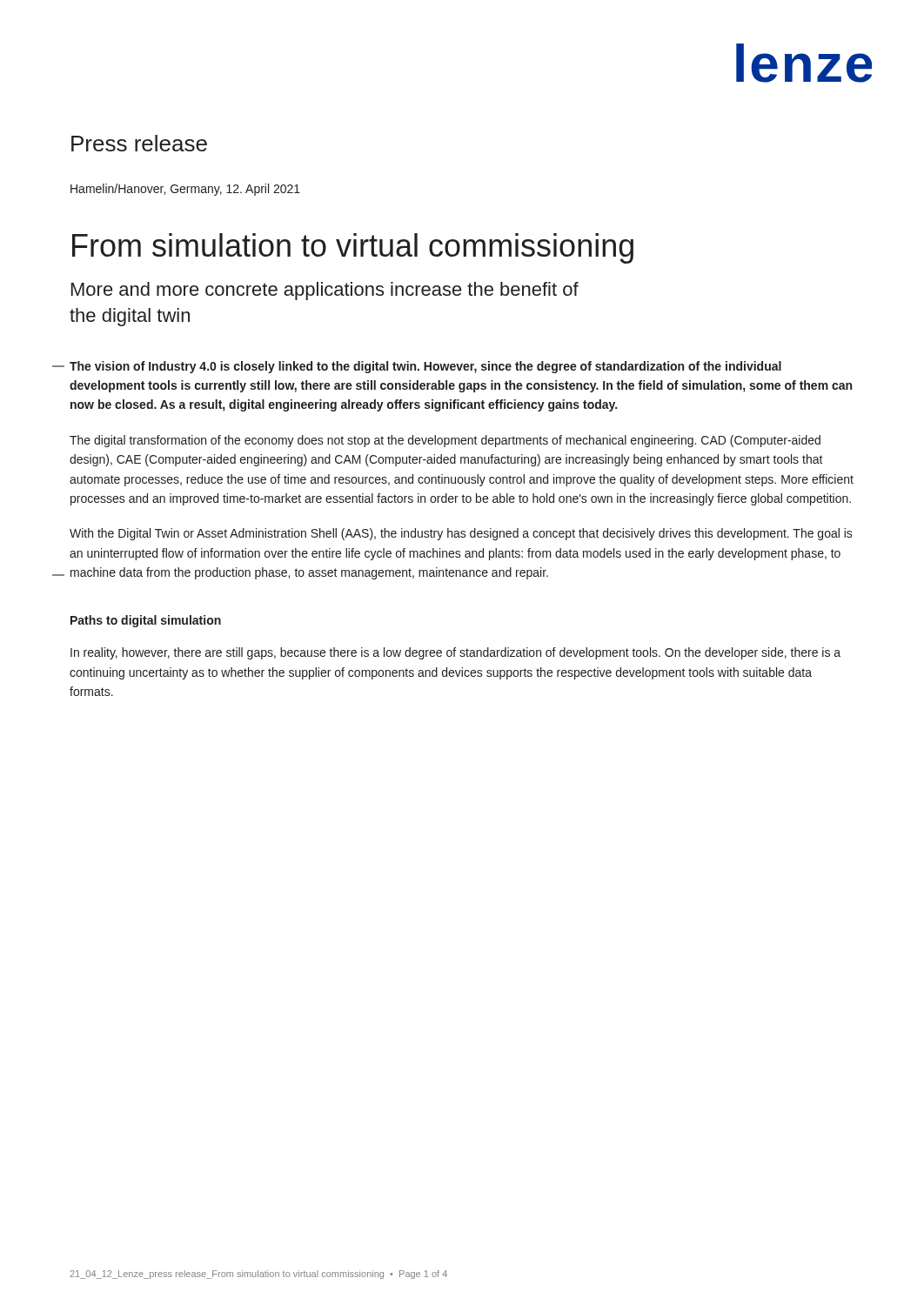
Task: Click where it says "Paths to digital simulation"
Action: [145, 621]
